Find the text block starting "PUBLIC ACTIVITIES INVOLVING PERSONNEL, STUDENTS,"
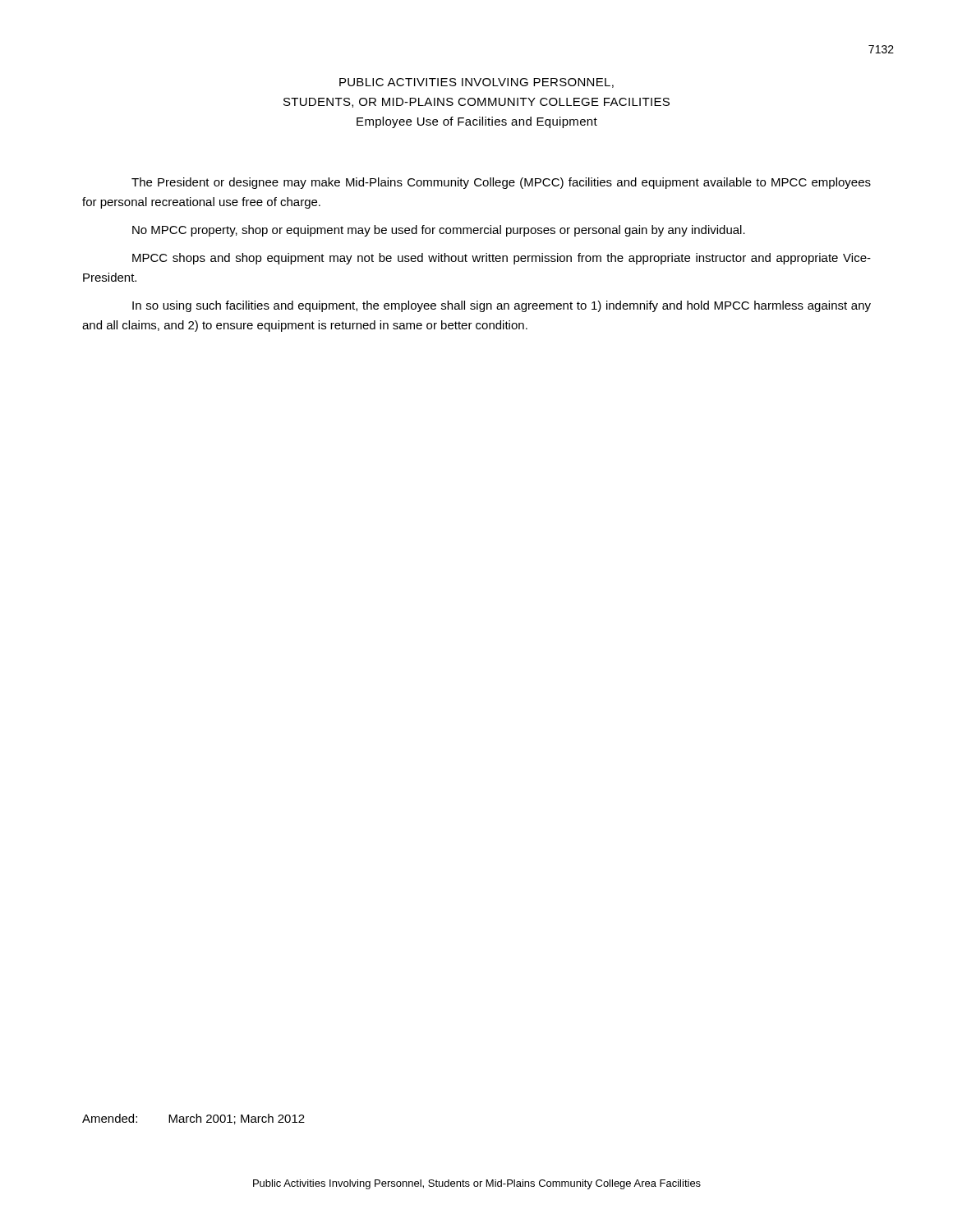This screenshot has width=953, height=1232. 476,102
